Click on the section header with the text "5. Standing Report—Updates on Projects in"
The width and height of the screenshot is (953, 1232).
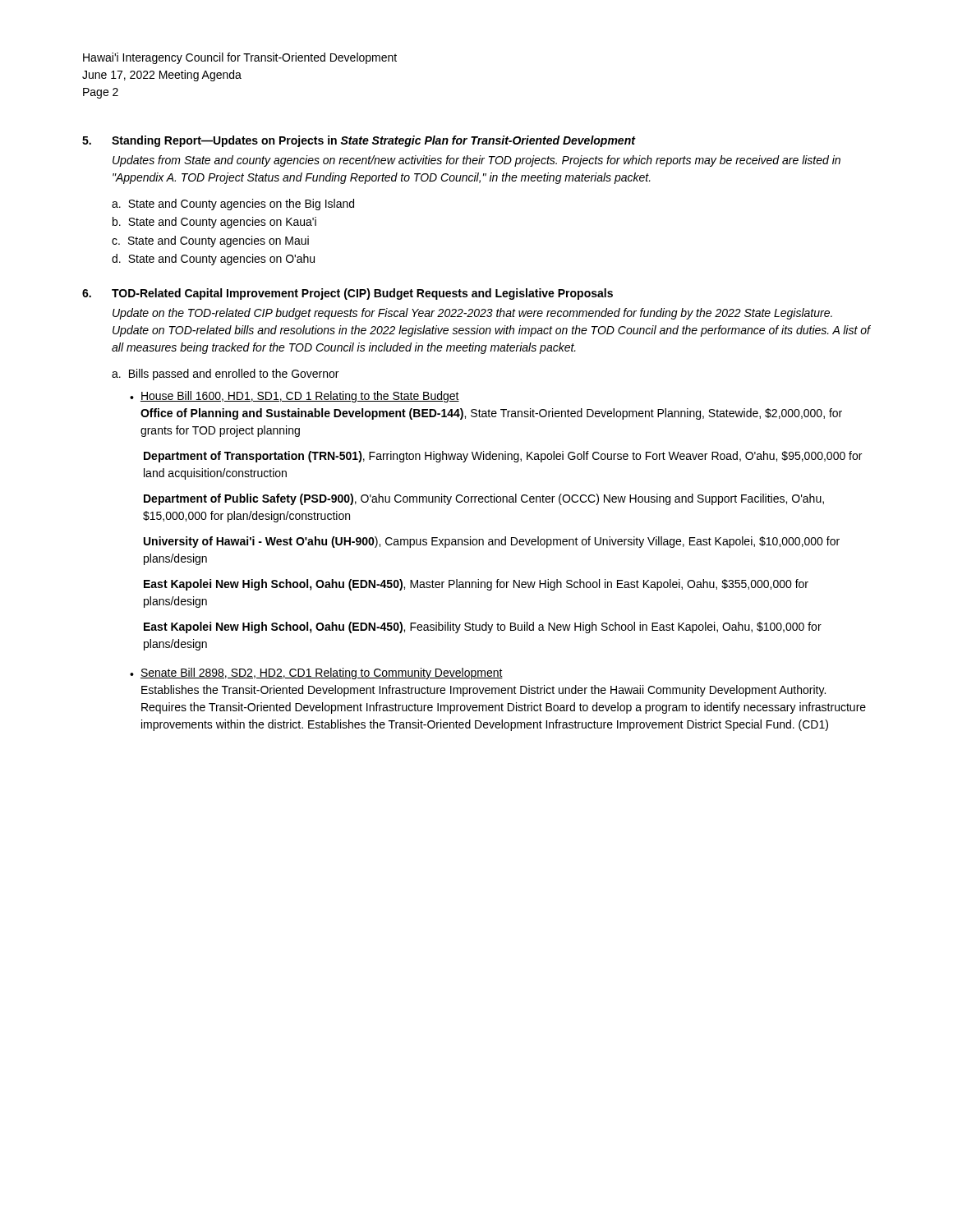(476, 140)
